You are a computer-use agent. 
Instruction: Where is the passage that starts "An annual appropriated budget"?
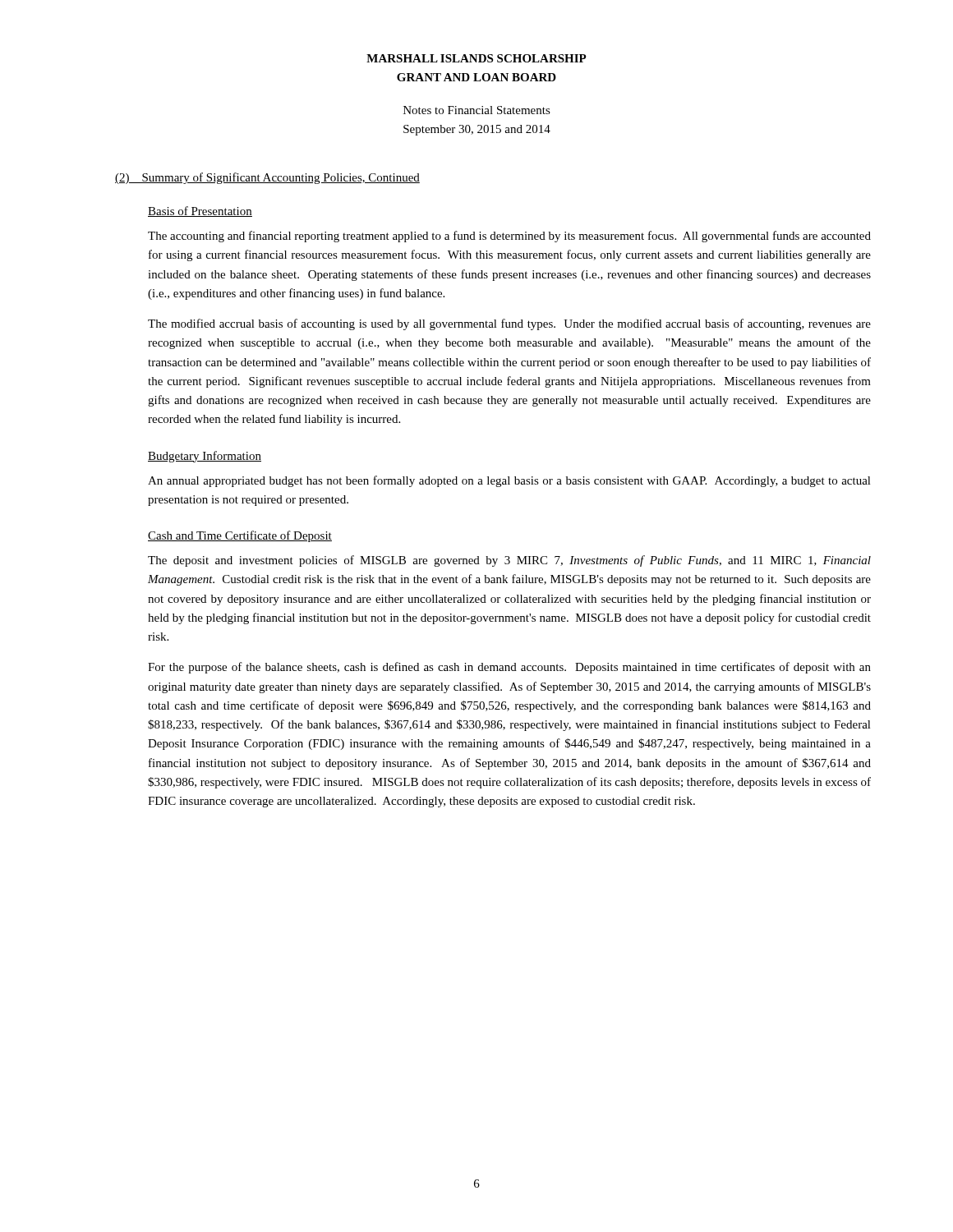click(x=509, y=490)
